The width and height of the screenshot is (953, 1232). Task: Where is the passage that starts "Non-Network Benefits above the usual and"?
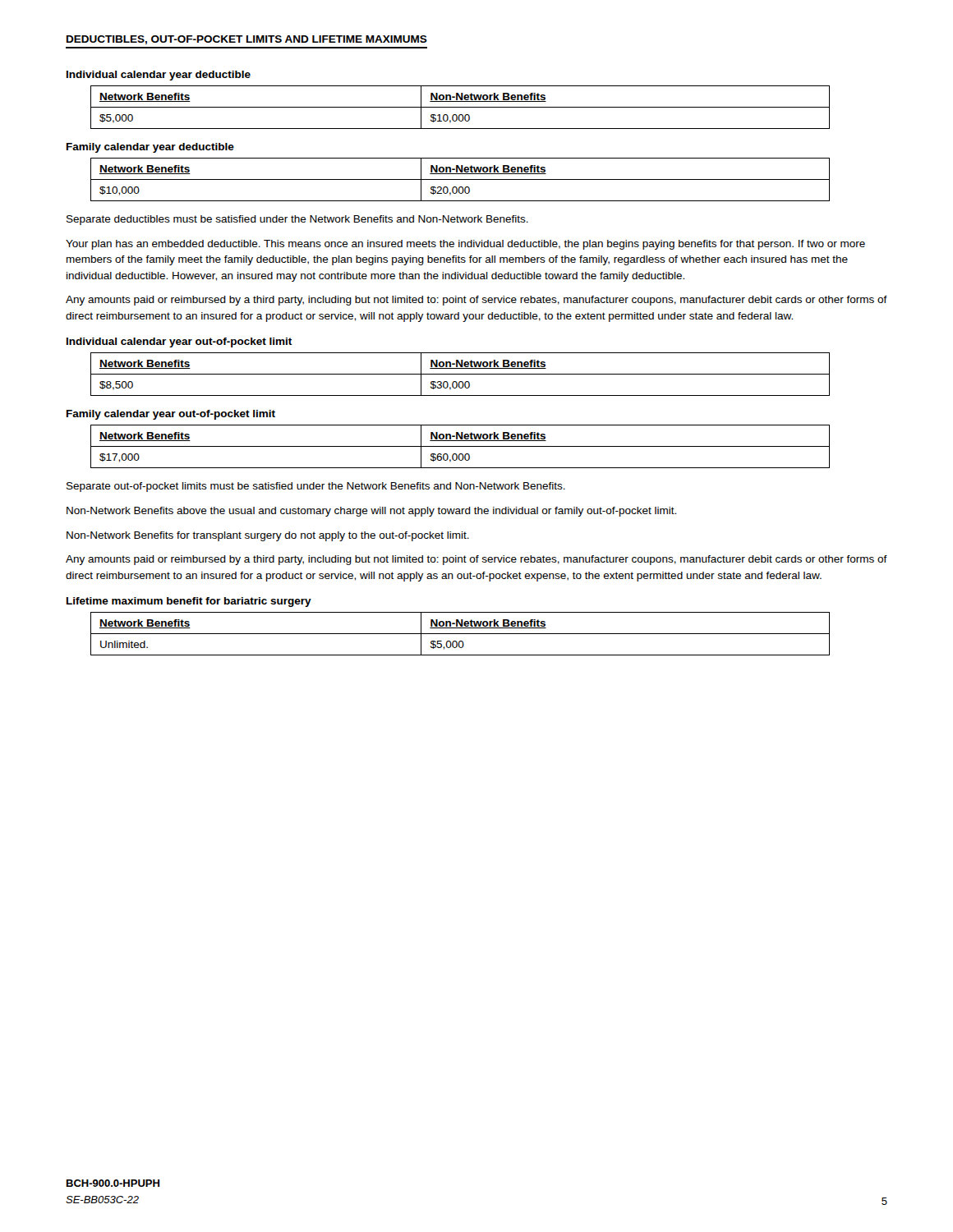pos(372,510)
